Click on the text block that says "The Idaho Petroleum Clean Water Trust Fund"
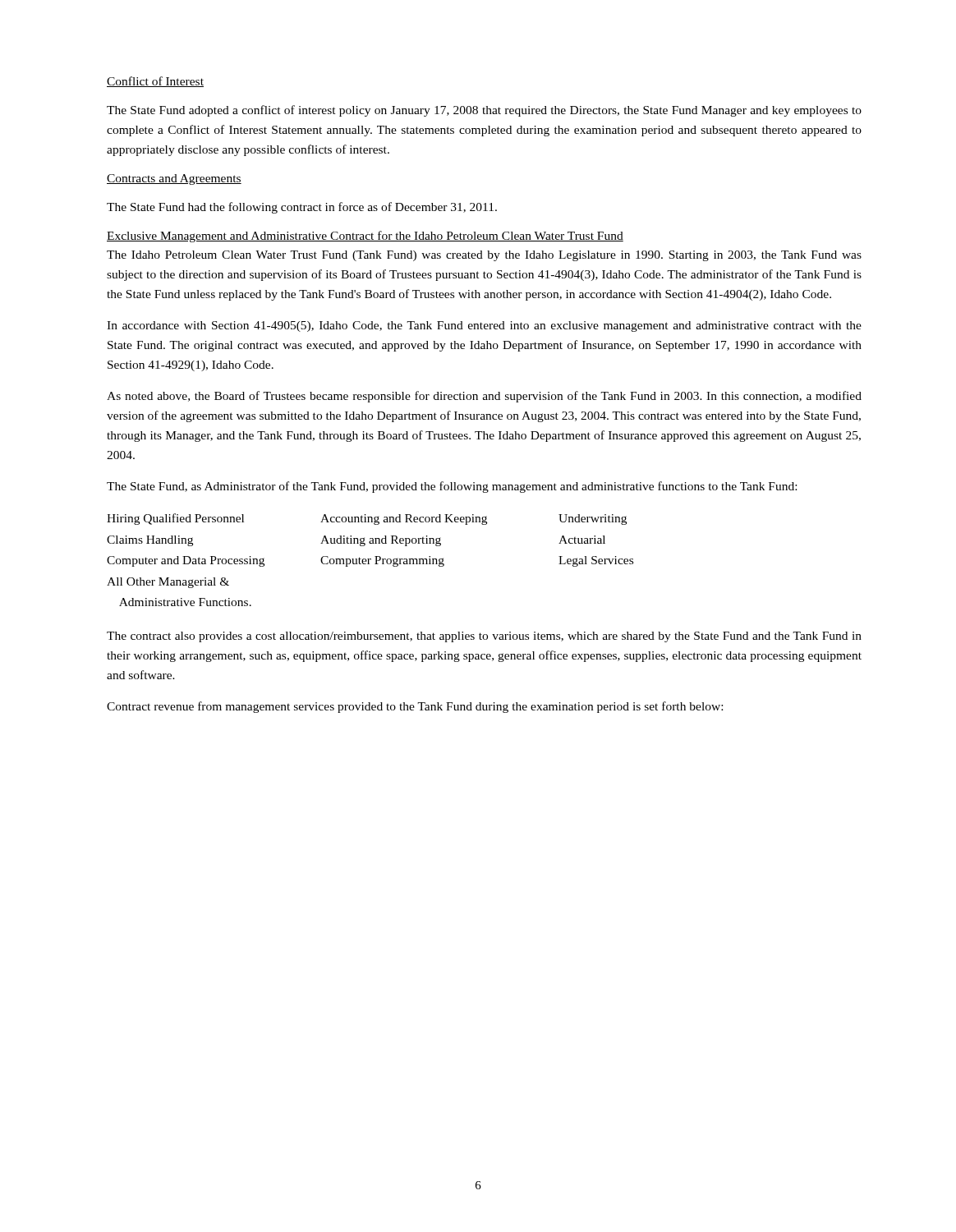The width and height of the screenshot is (956, 1232). coord(484,274)
